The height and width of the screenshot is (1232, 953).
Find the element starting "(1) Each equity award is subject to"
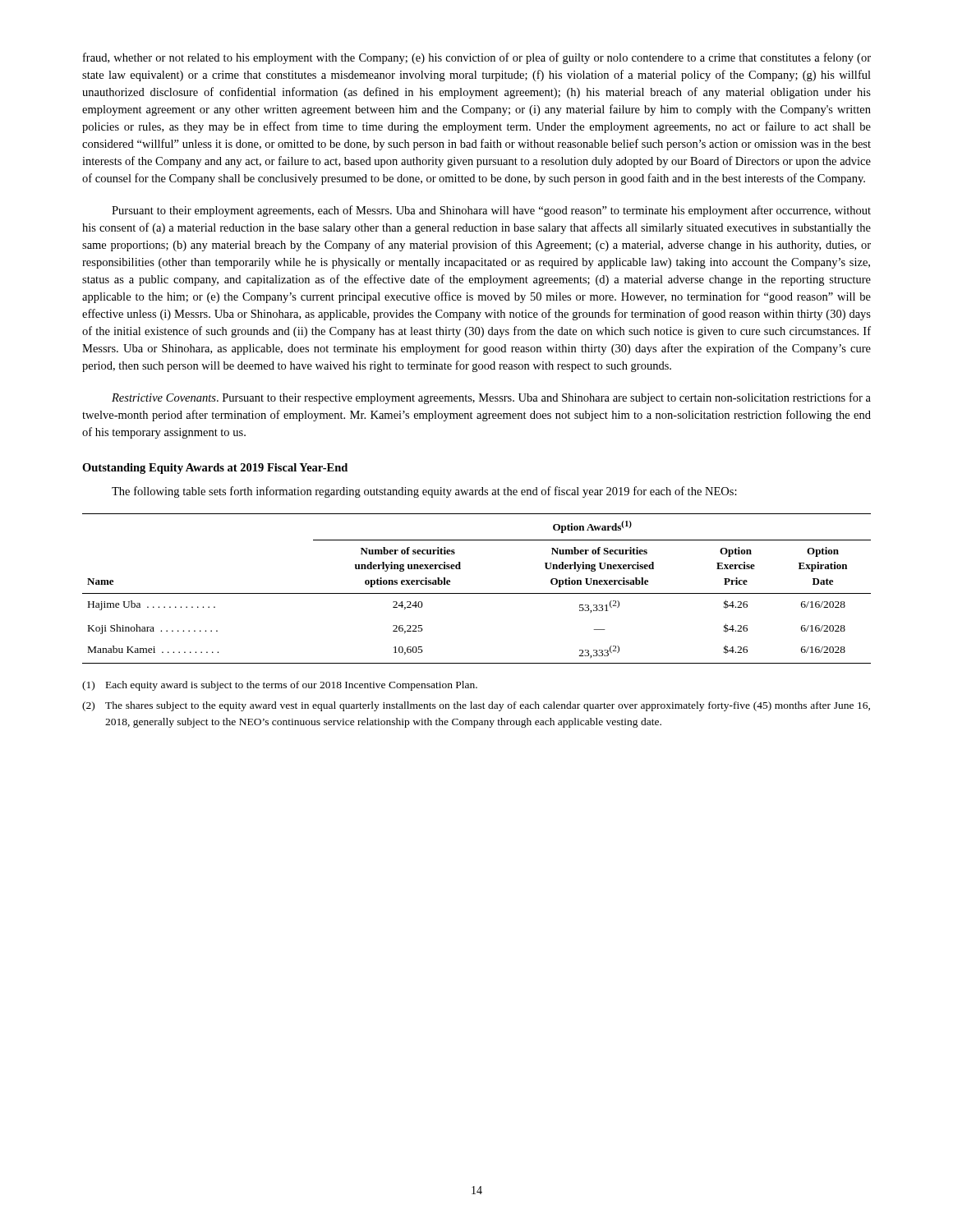[x=476, y=685]
